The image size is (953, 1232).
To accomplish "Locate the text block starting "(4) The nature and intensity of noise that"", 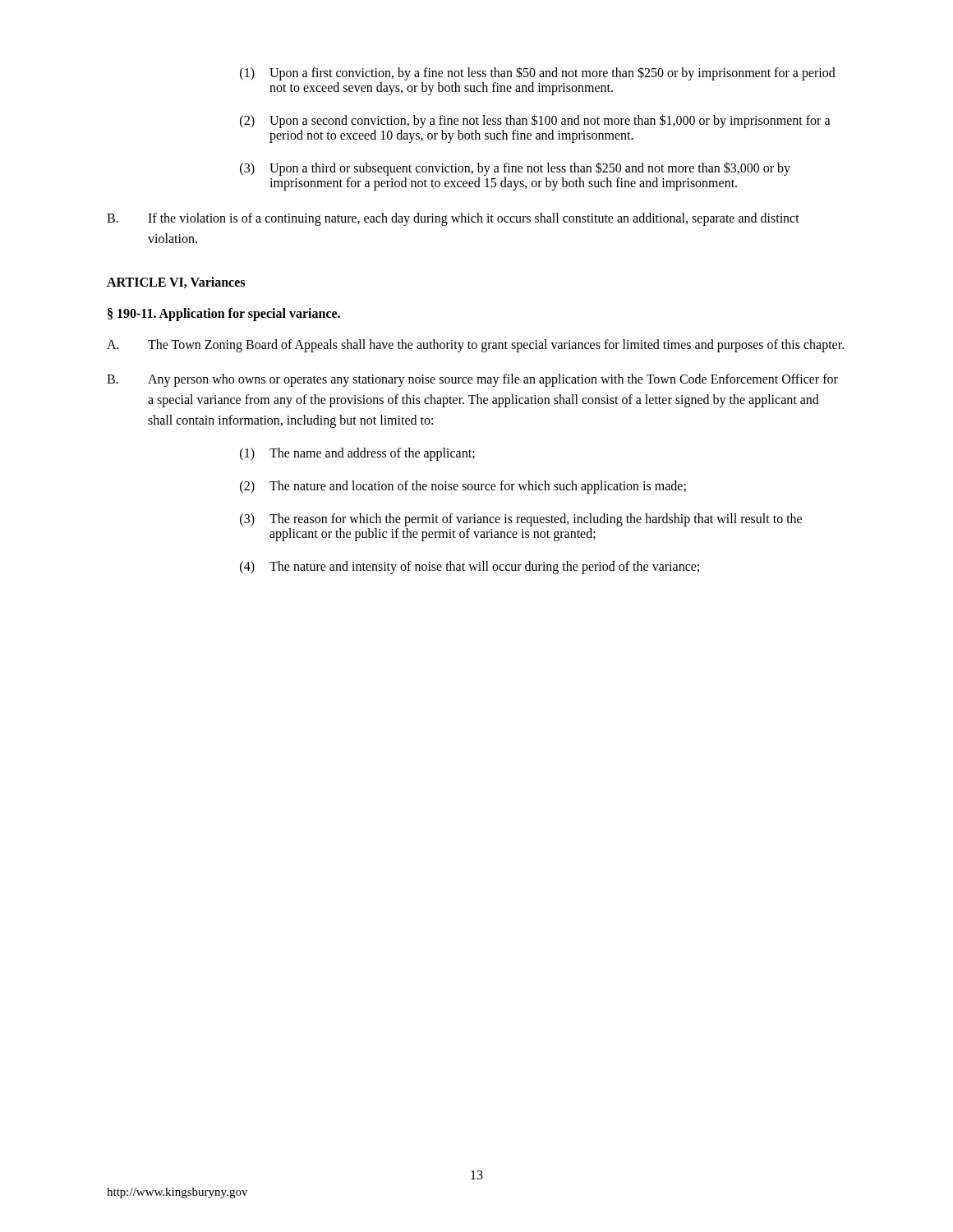I will (526, 567).
